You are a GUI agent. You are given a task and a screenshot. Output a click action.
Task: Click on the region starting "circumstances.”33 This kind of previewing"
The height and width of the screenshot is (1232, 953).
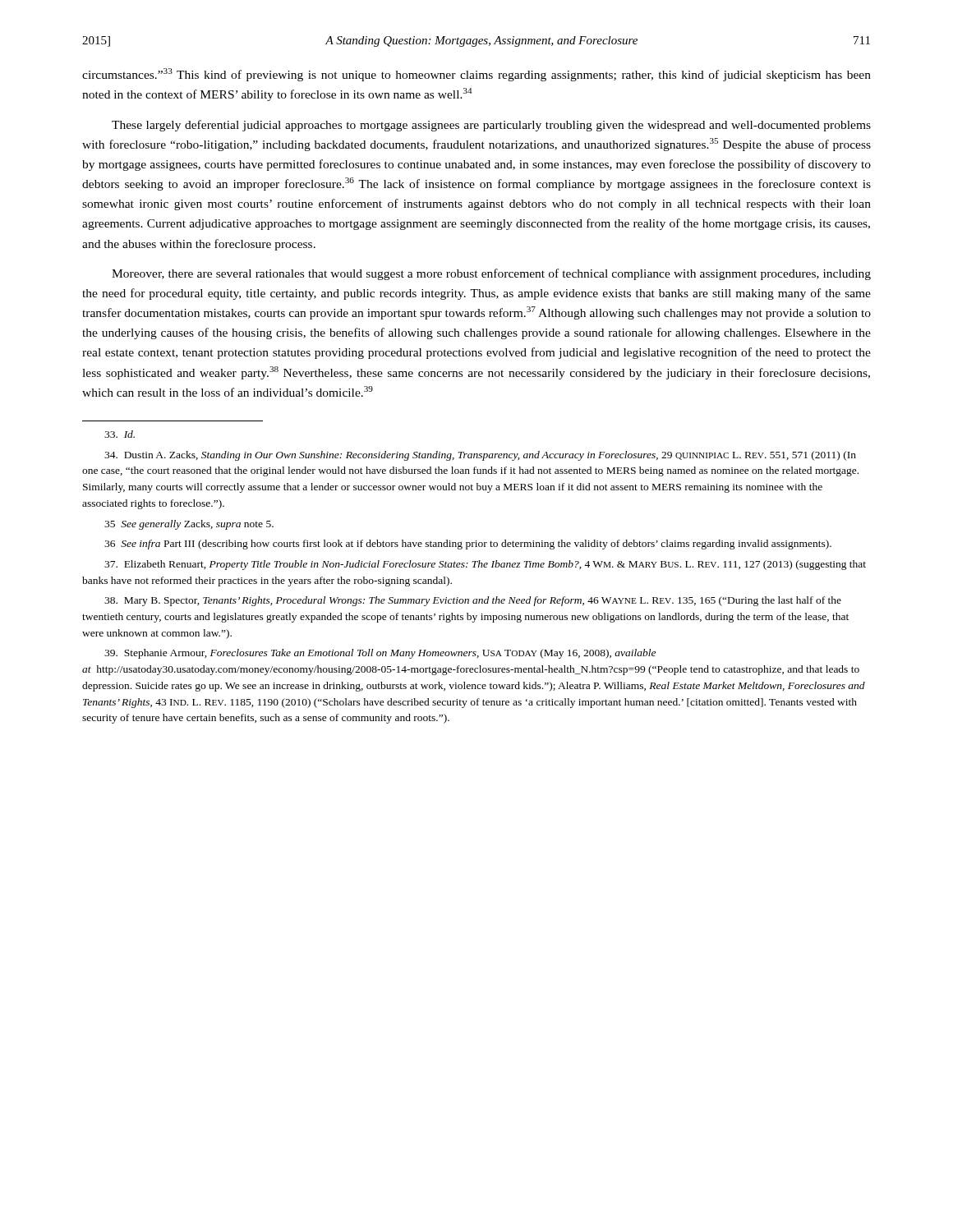pos(476,234)
